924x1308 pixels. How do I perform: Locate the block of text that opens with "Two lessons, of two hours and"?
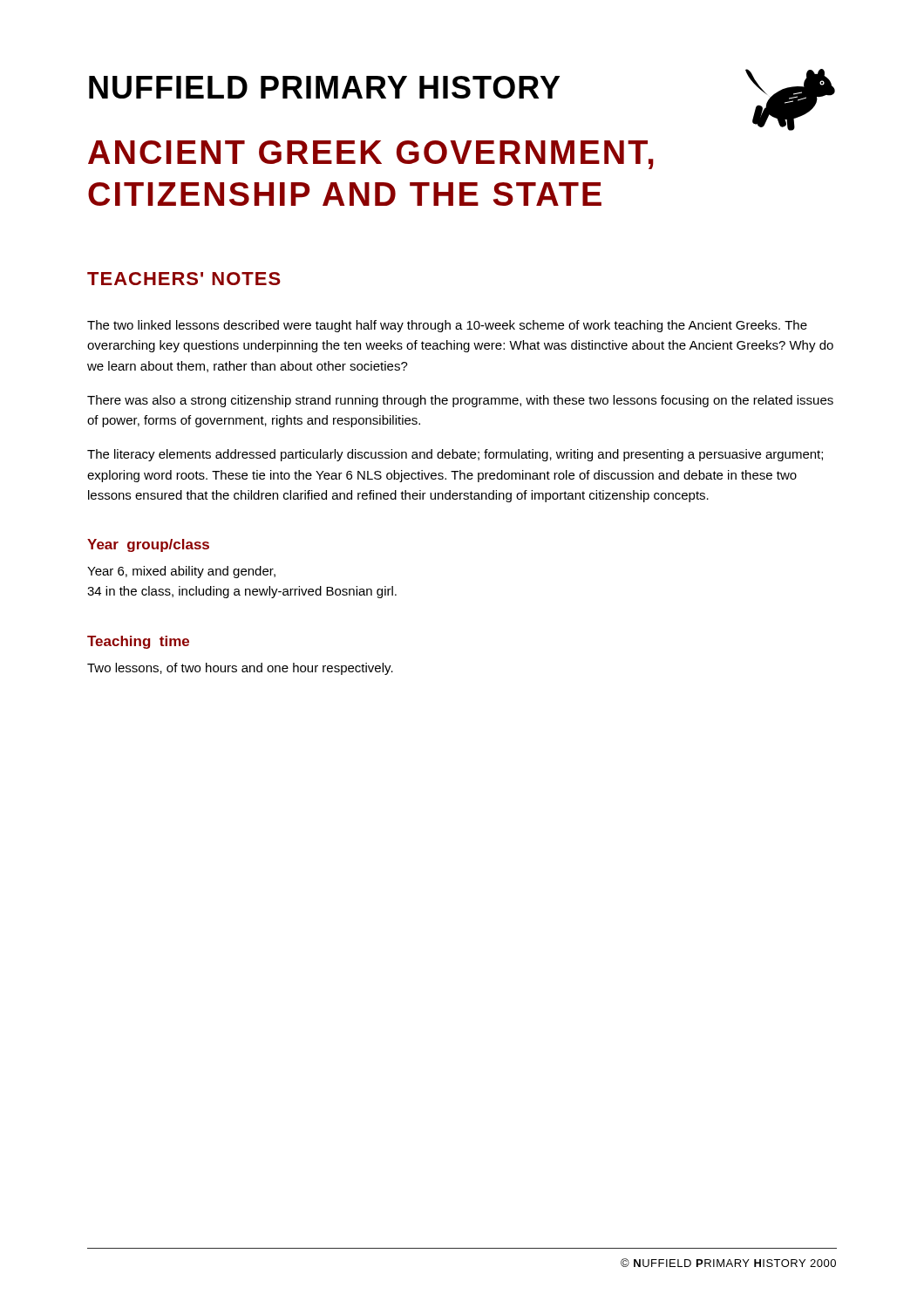pyautogui.click(x=240, y=667)
